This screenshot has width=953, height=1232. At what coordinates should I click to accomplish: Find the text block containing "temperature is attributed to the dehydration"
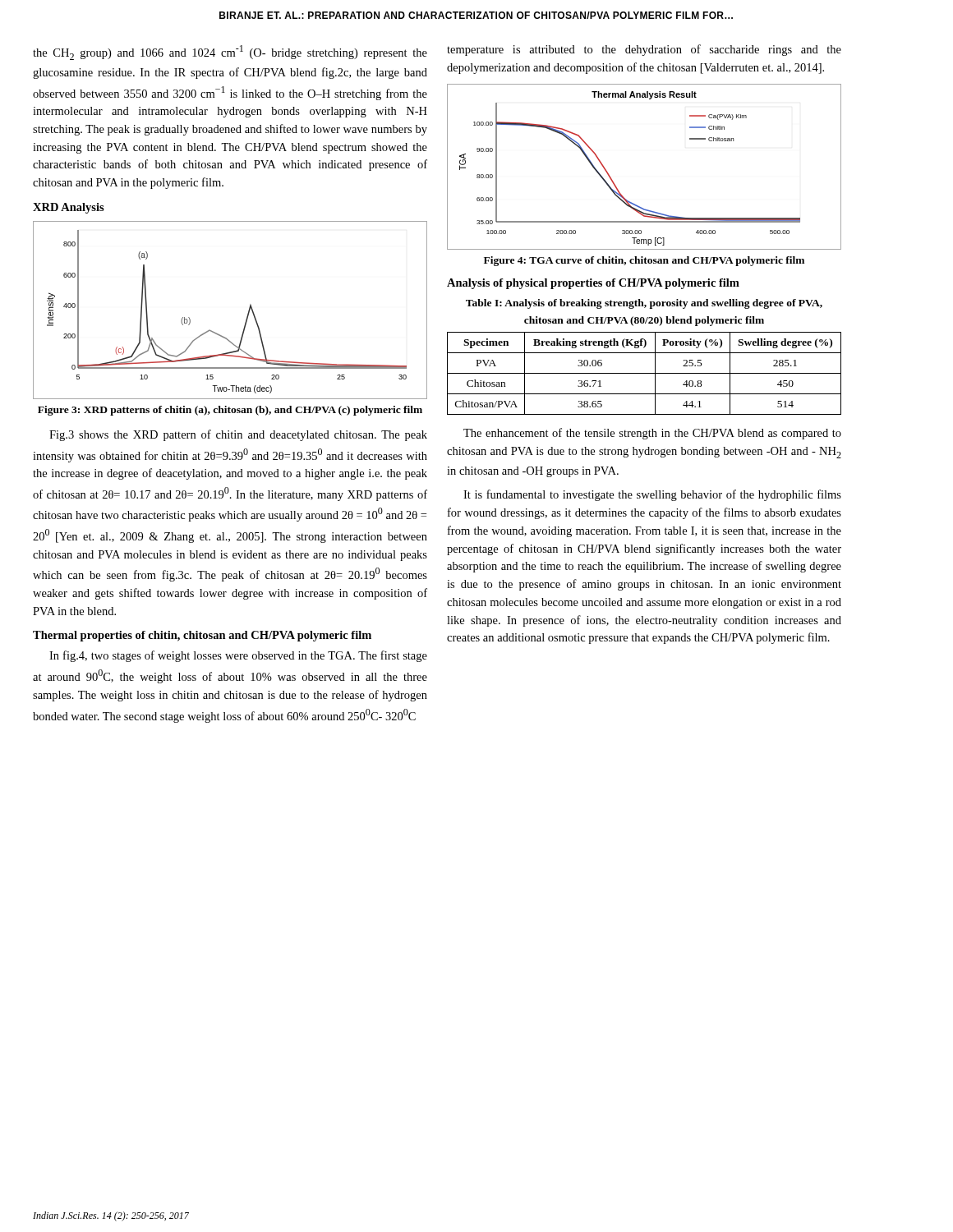click(x=644, y=59)
